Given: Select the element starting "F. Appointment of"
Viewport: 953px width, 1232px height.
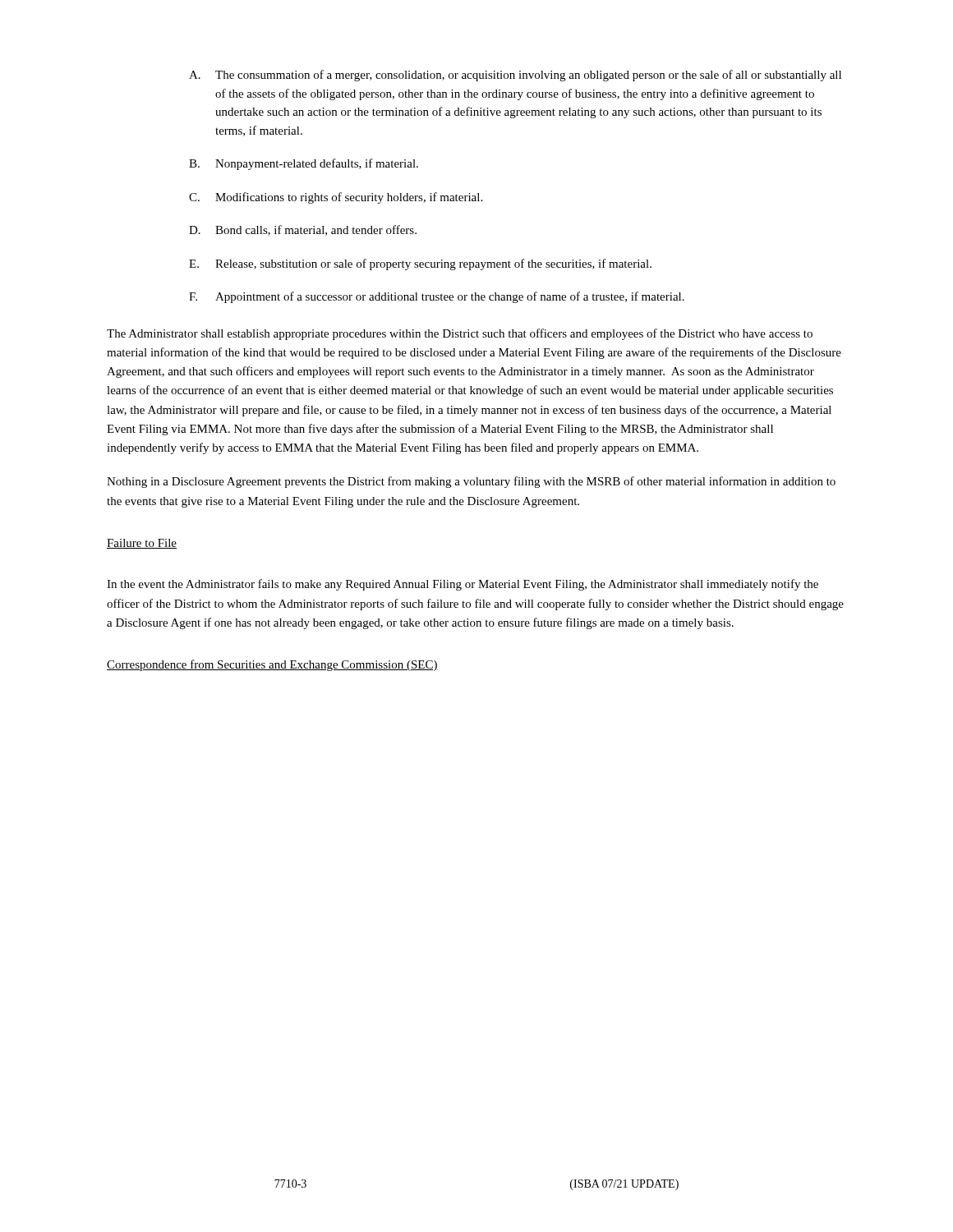Looking at the screenshot, I should (518, 297).
